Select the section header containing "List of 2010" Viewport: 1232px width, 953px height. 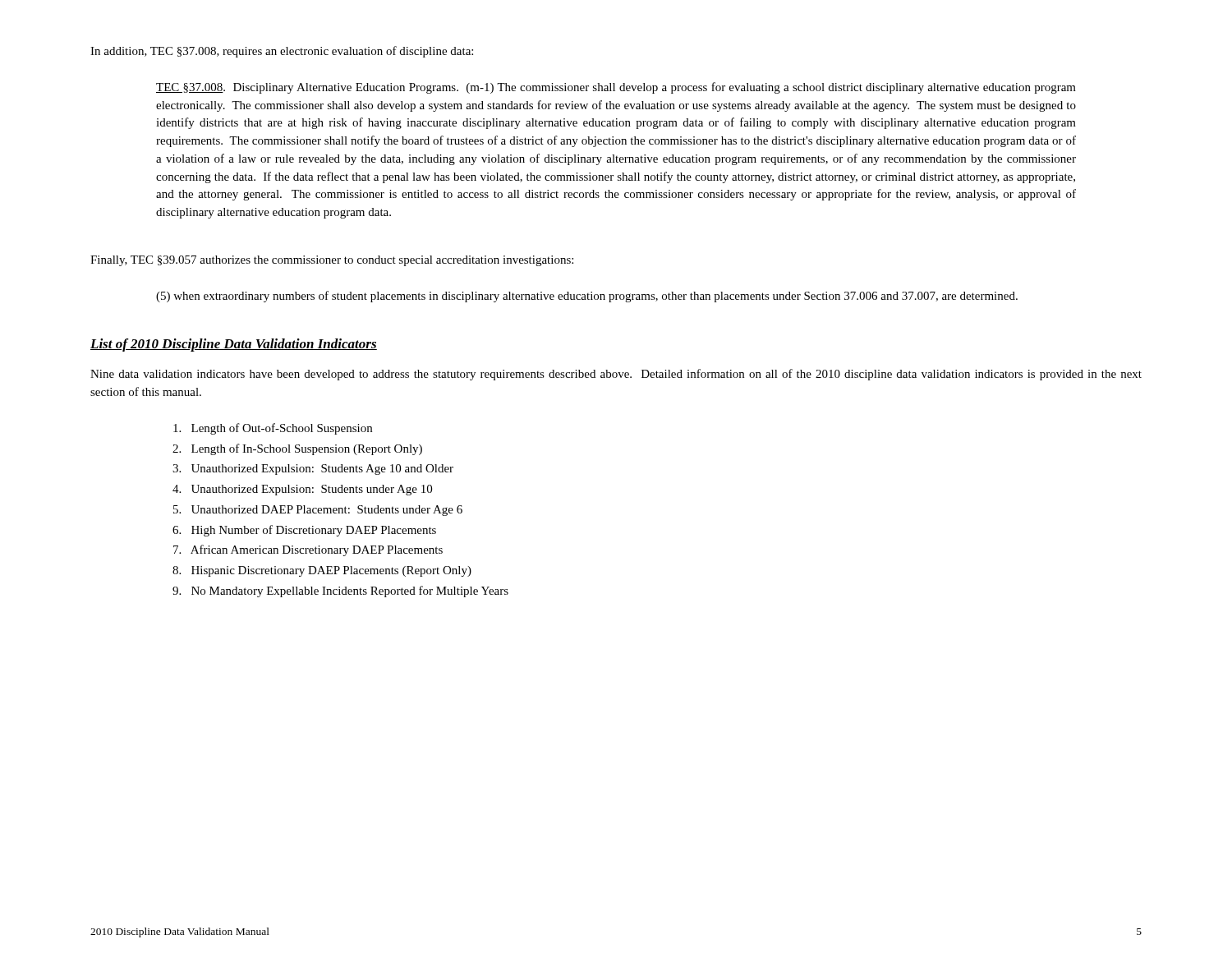[x=233, y=344]
